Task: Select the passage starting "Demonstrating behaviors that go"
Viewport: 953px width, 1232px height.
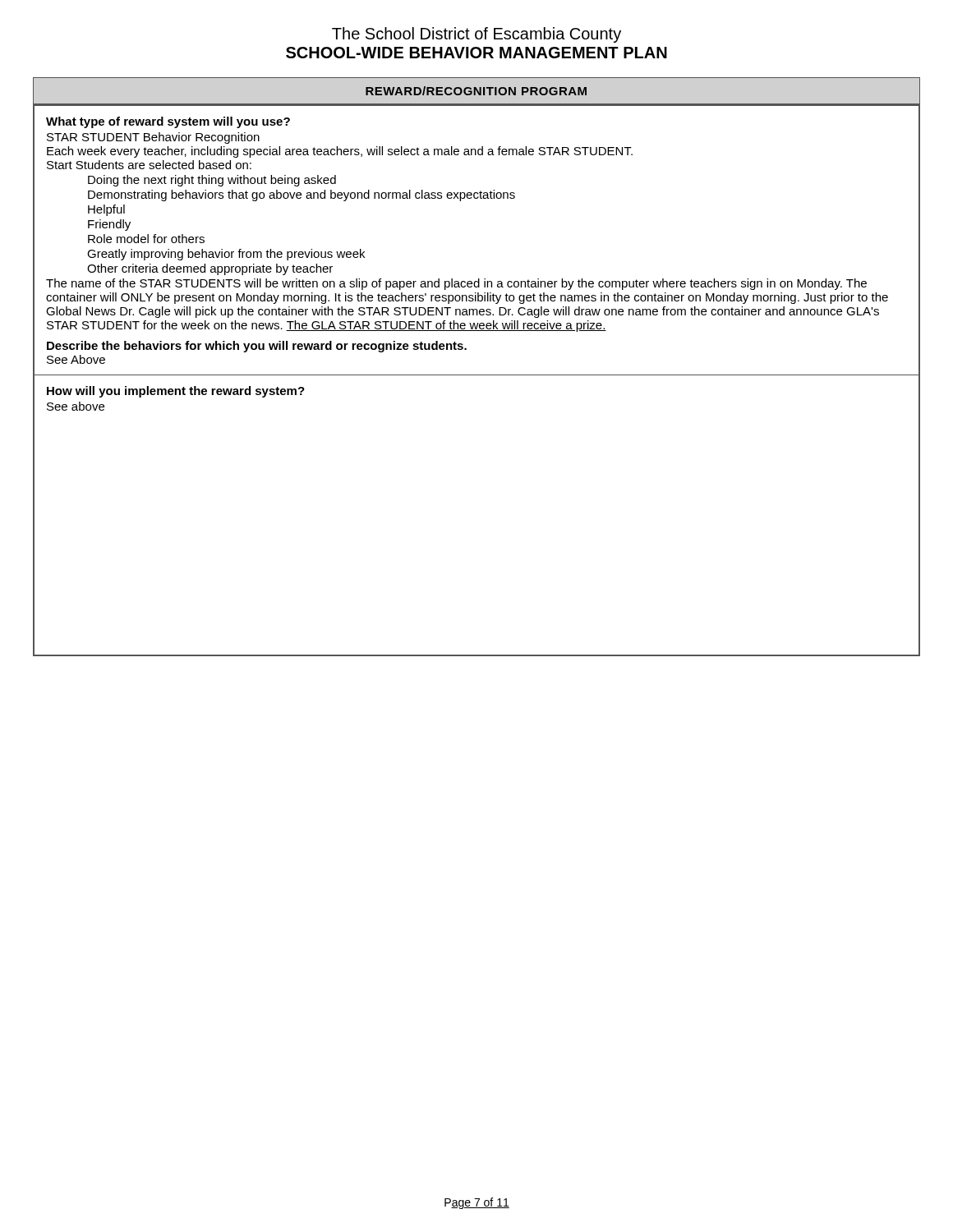Action: pos(301,194)
